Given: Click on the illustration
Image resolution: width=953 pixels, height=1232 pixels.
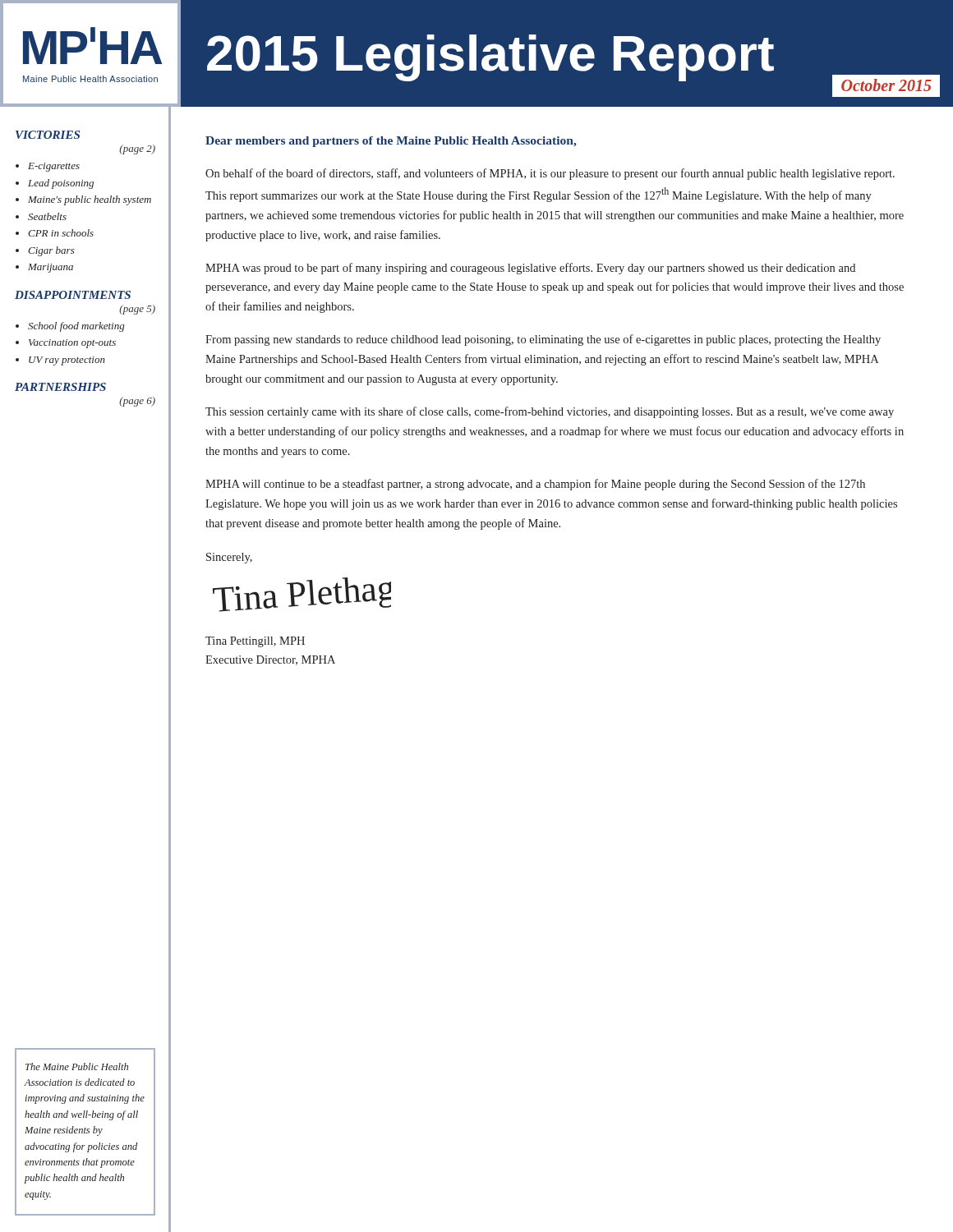Looking at the screenshot, I should (x=561, y=598).
